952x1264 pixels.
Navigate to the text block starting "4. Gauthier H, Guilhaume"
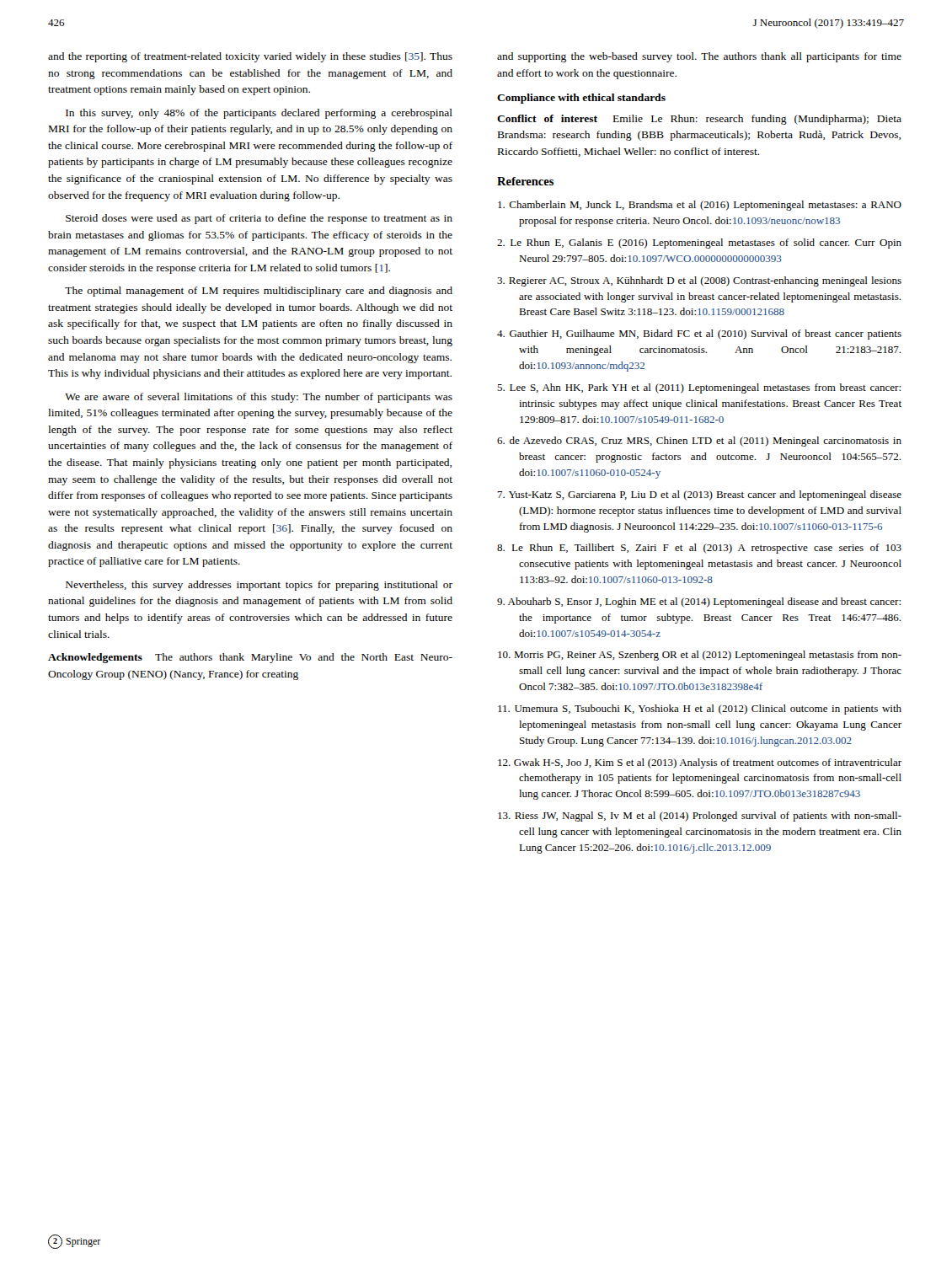699,349
